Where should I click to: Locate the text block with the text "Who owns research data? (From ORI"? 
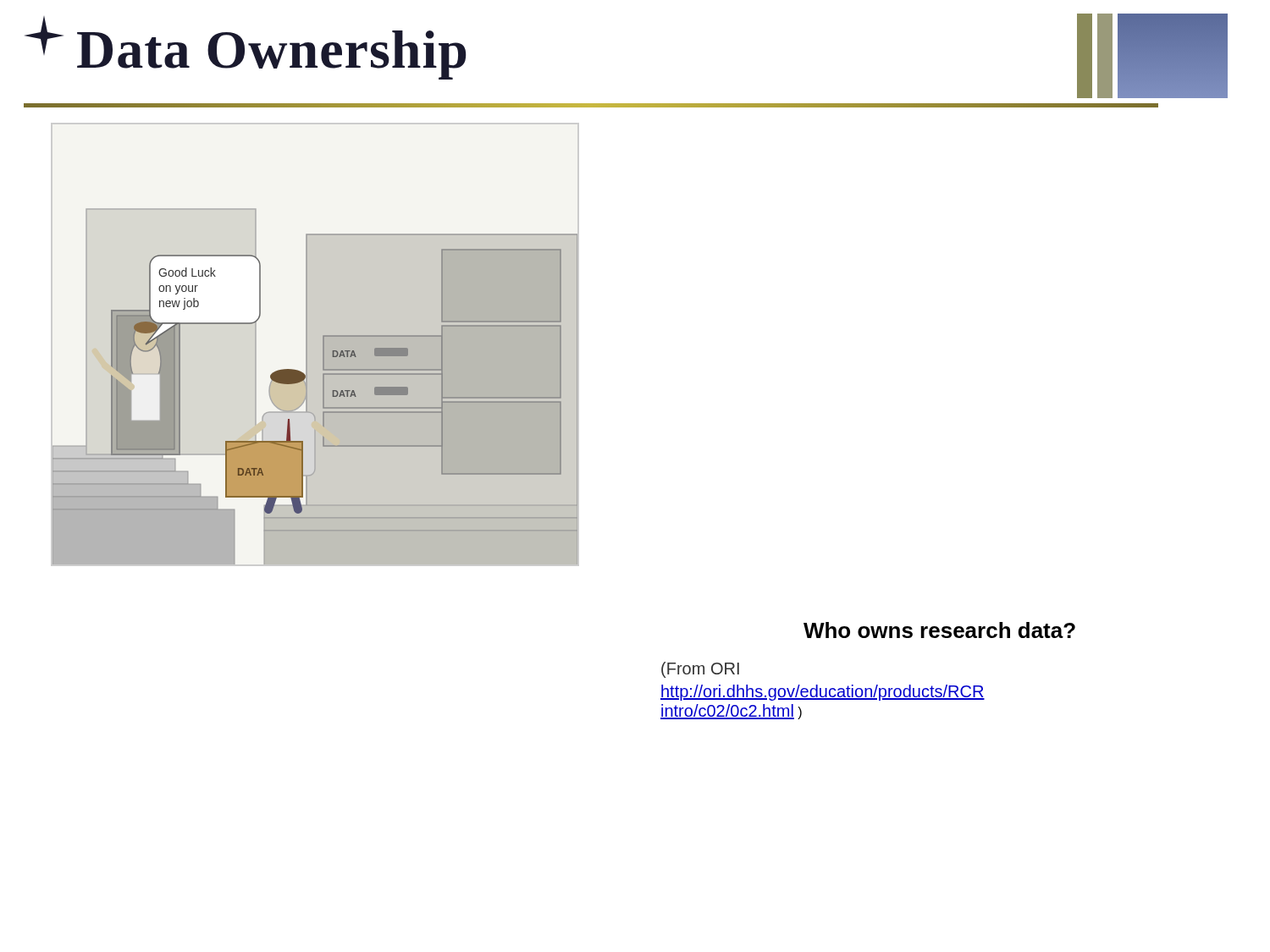click(x=939, y=630)
